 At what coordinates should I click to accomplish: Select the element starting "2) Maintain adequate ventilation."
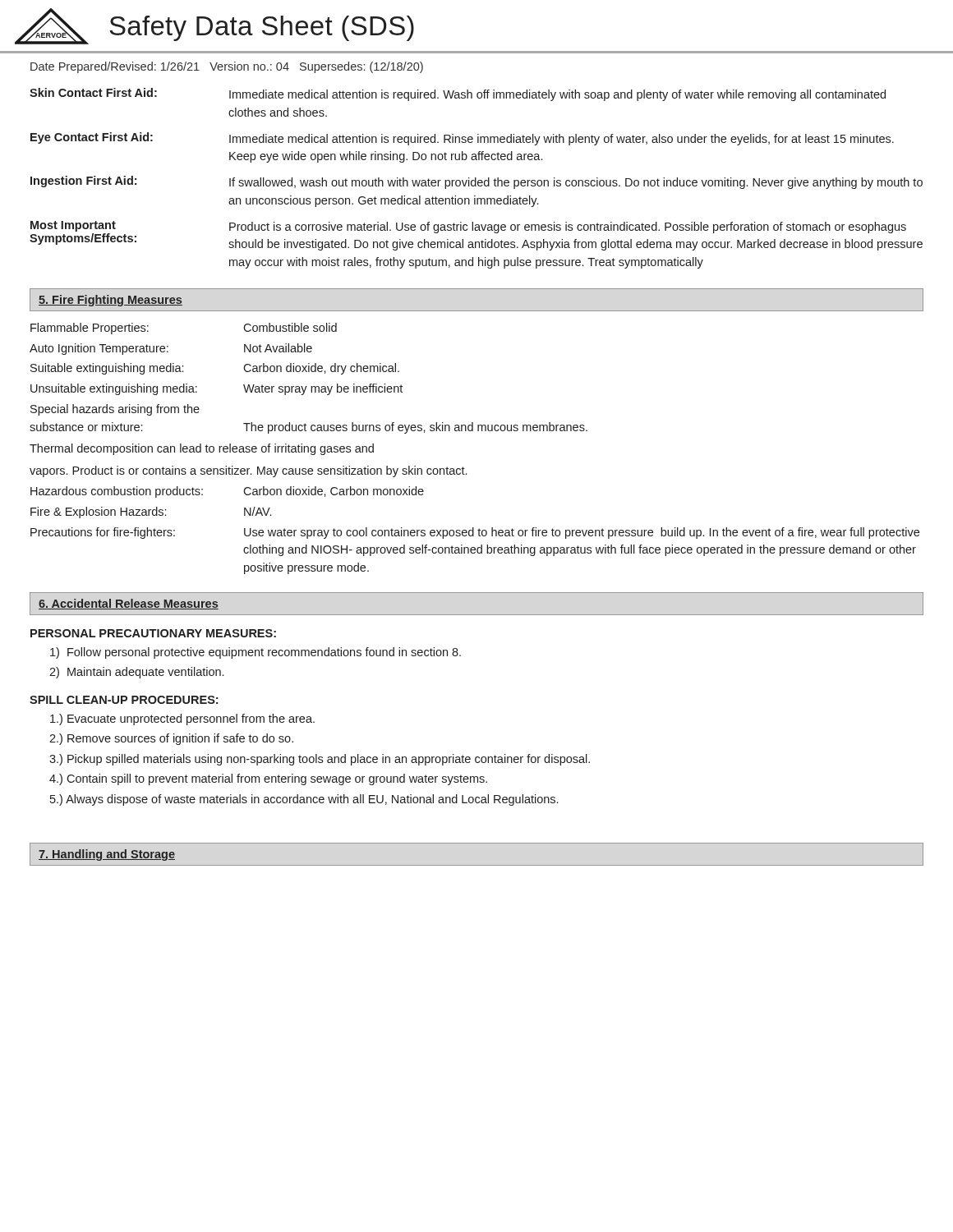coord(137,672)
